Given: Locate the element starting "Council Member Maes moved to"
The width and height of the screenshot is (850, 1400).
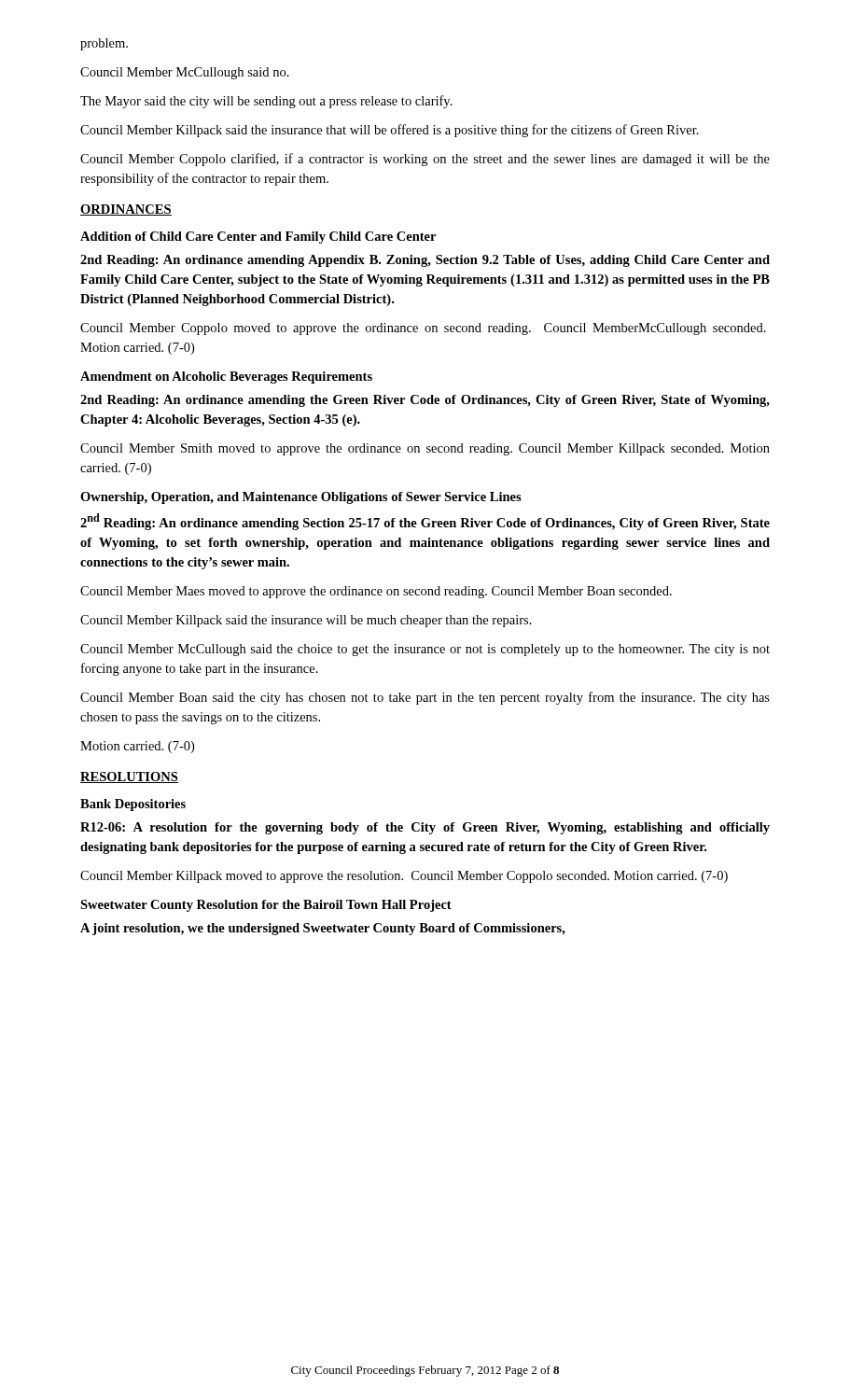Looking at the screenshot, I should click(x=376, y=591).
